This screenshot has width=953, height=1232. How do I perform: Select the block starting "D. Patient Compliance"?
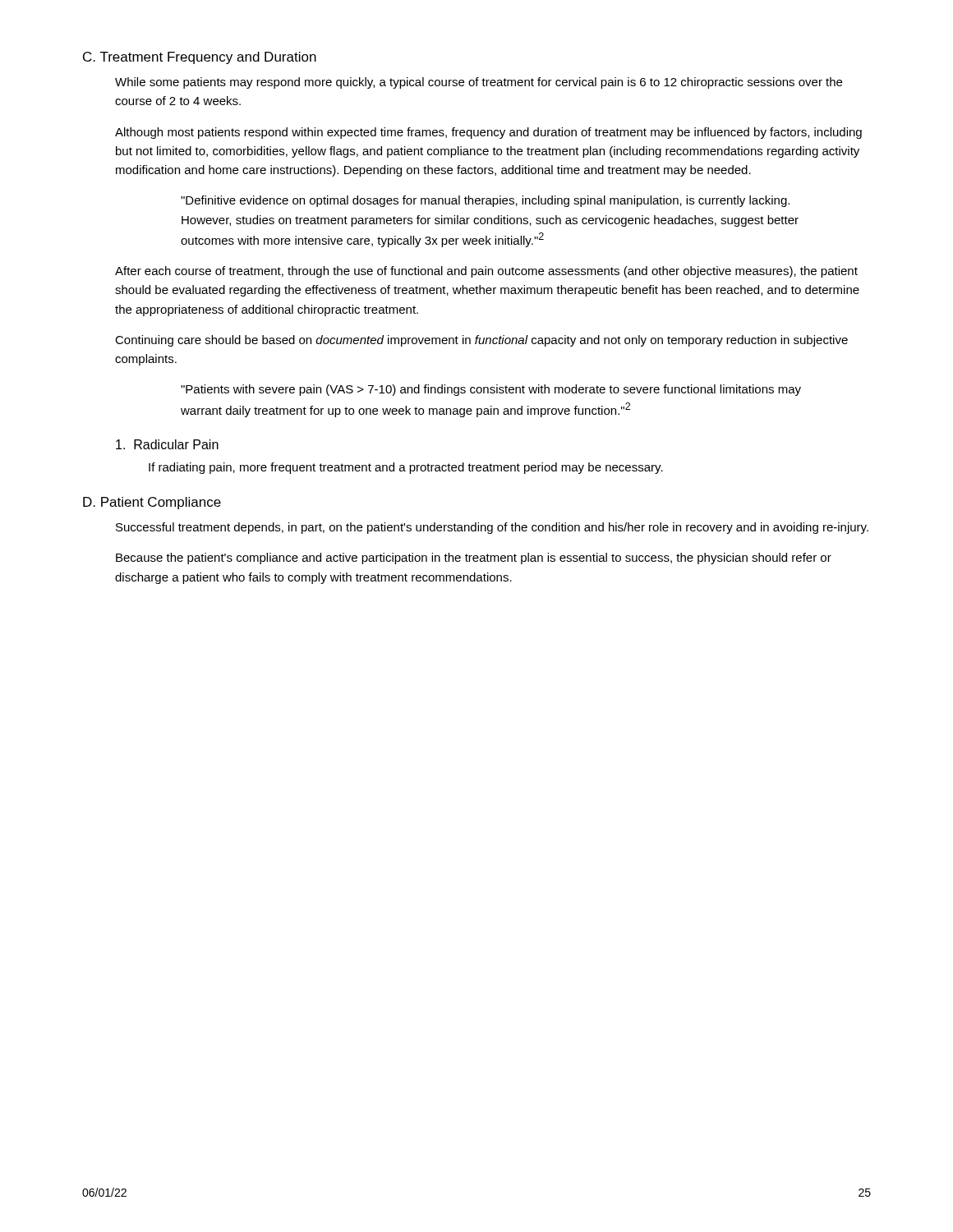[x=152, y=502]
